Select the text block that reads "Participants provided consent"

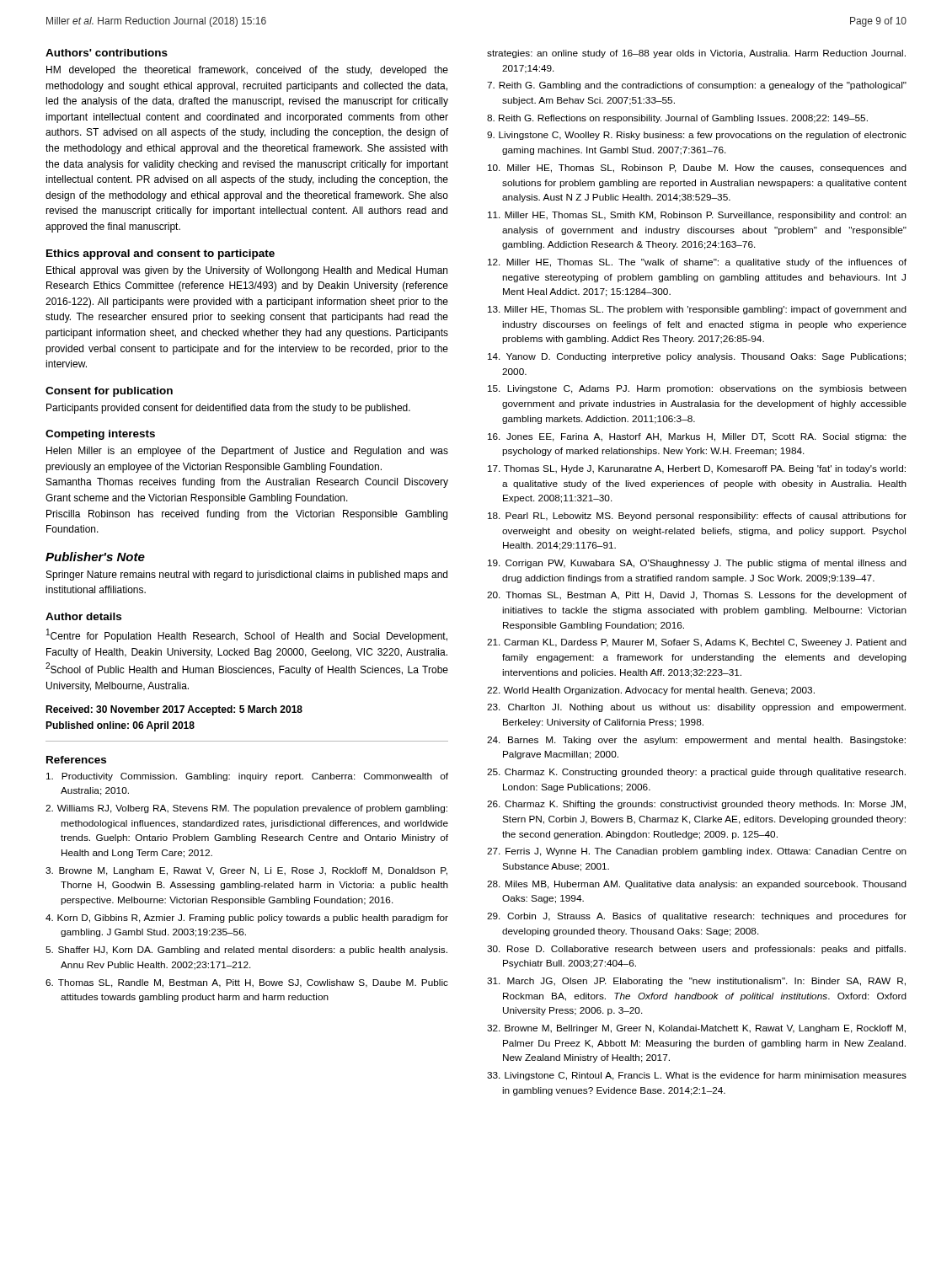(x=228, y=408)
